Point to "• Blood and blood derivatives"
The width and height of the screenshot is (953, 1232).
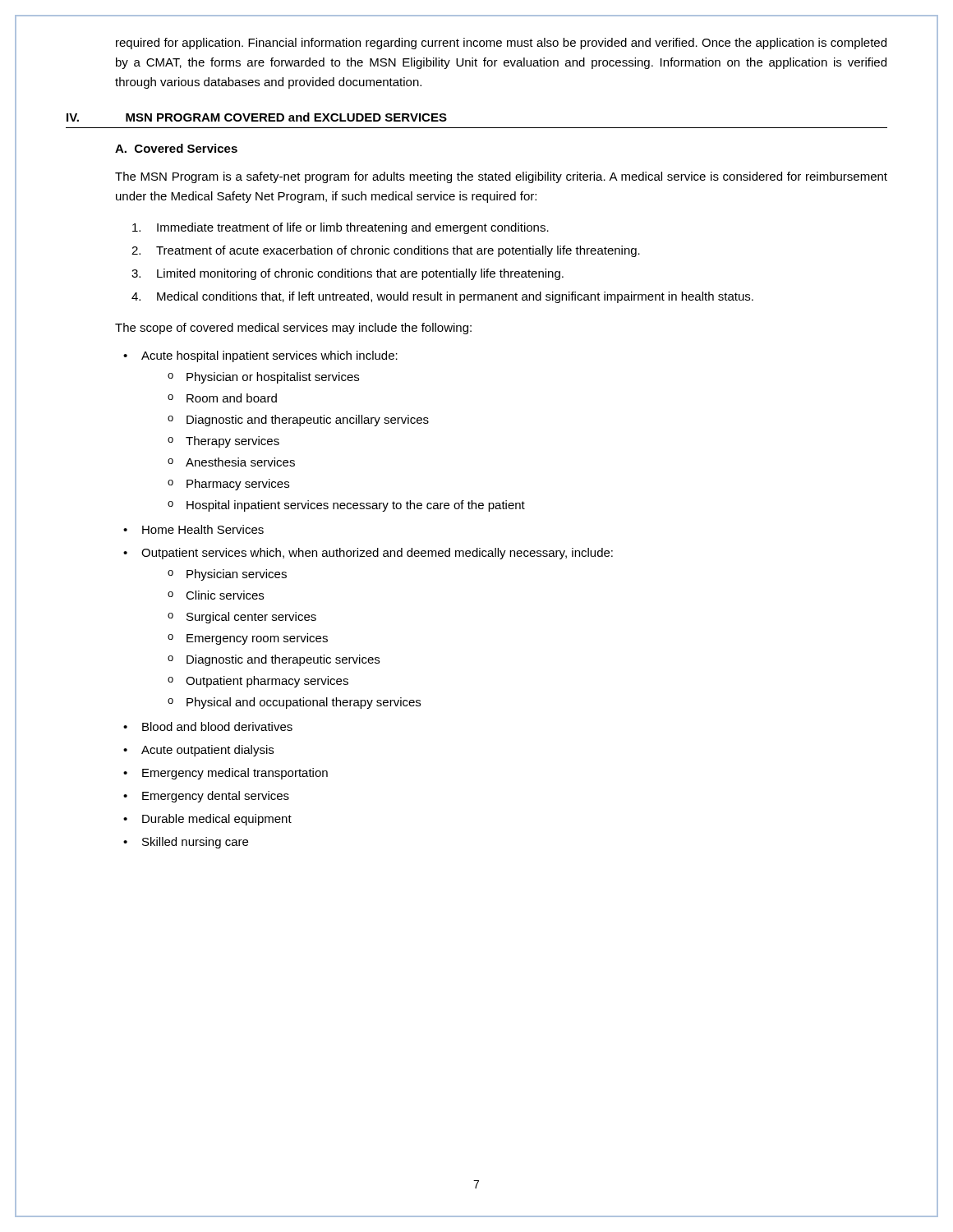(208, 726)
